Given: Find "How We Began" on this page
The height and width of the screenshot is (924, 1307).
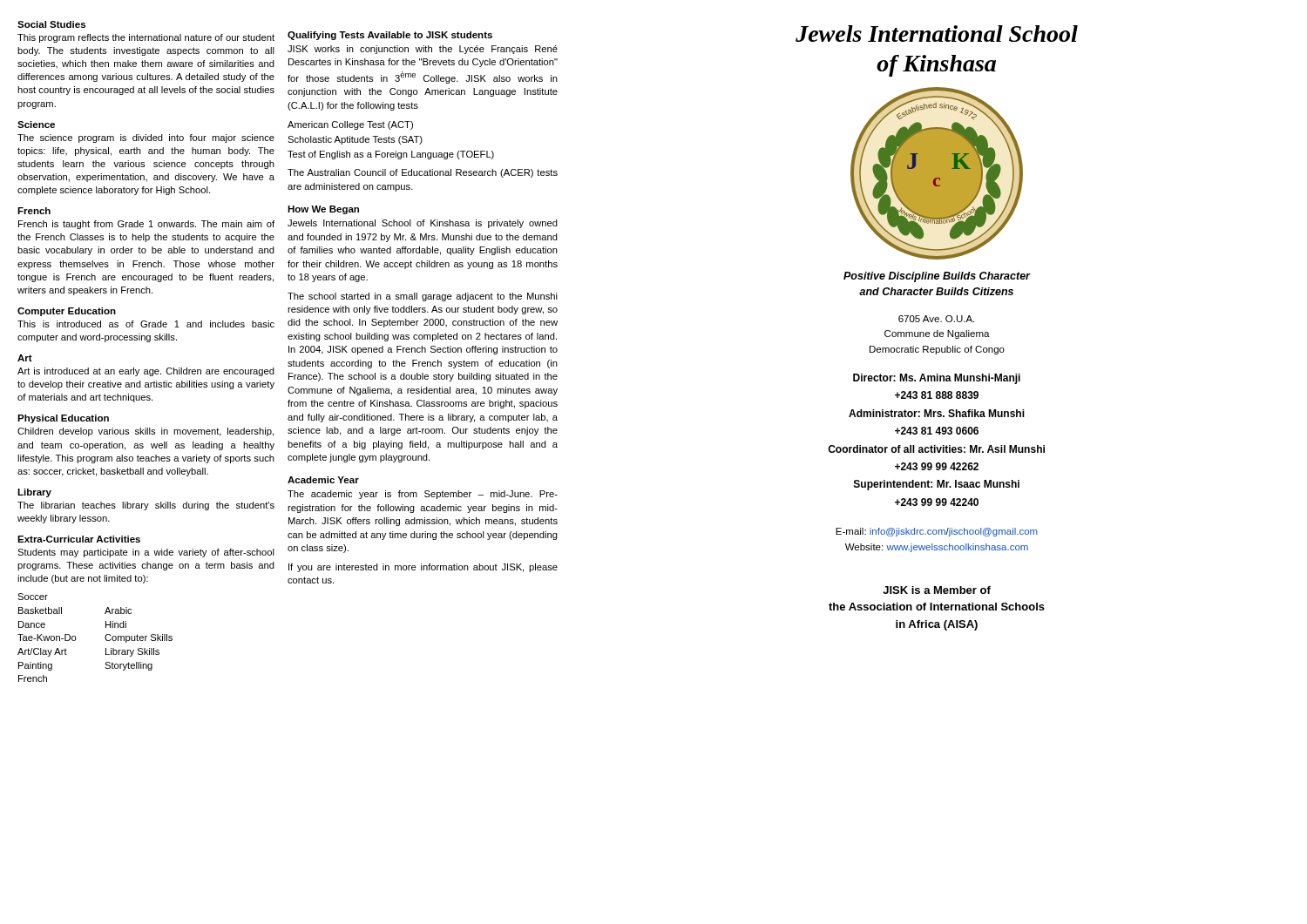Looking at the screenshot, I should [x=324, y=209].
